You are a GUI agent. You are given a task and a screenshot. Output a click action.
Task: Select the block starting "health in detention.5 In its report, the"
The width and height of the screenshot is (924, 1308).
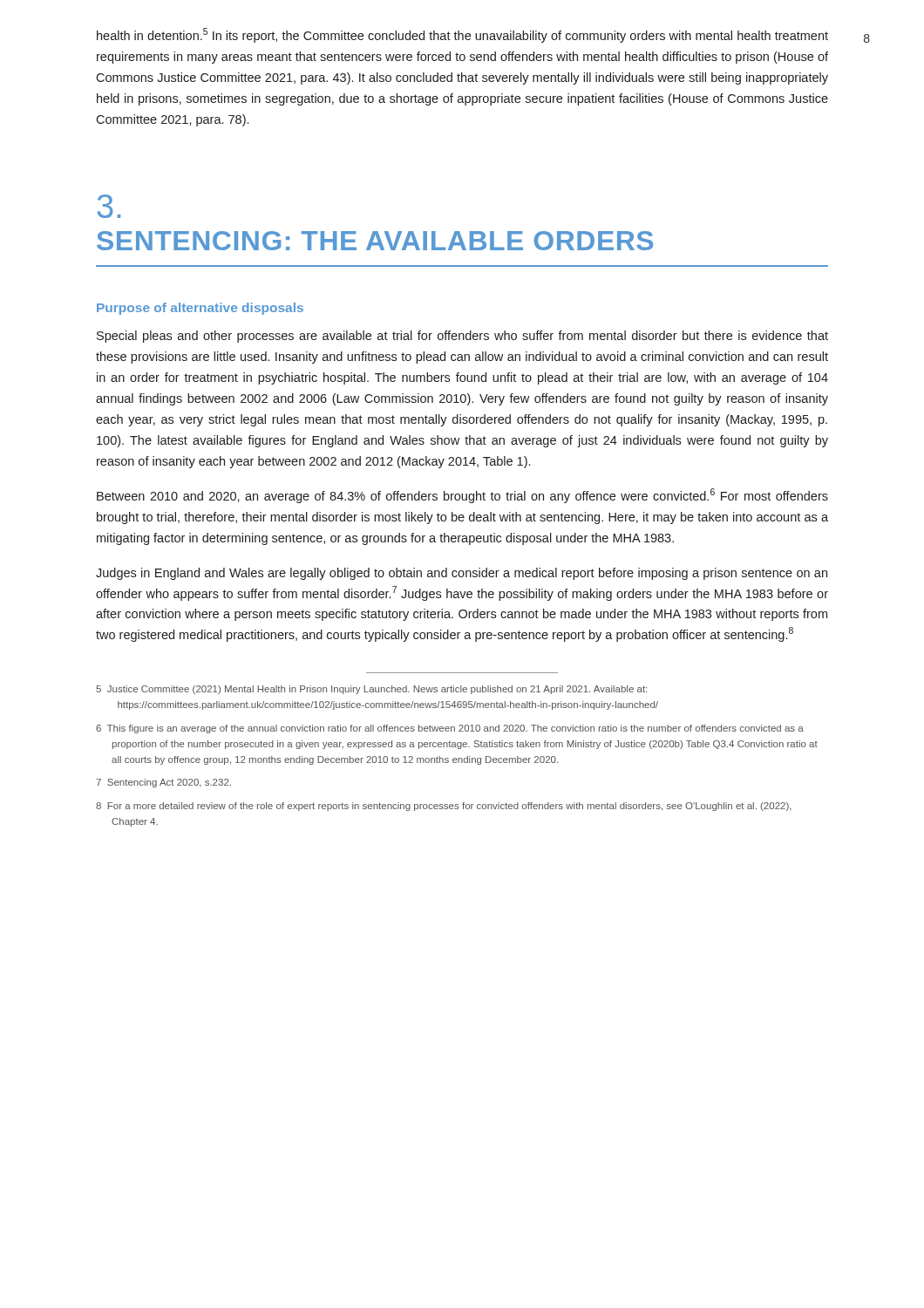click(462, 77)
